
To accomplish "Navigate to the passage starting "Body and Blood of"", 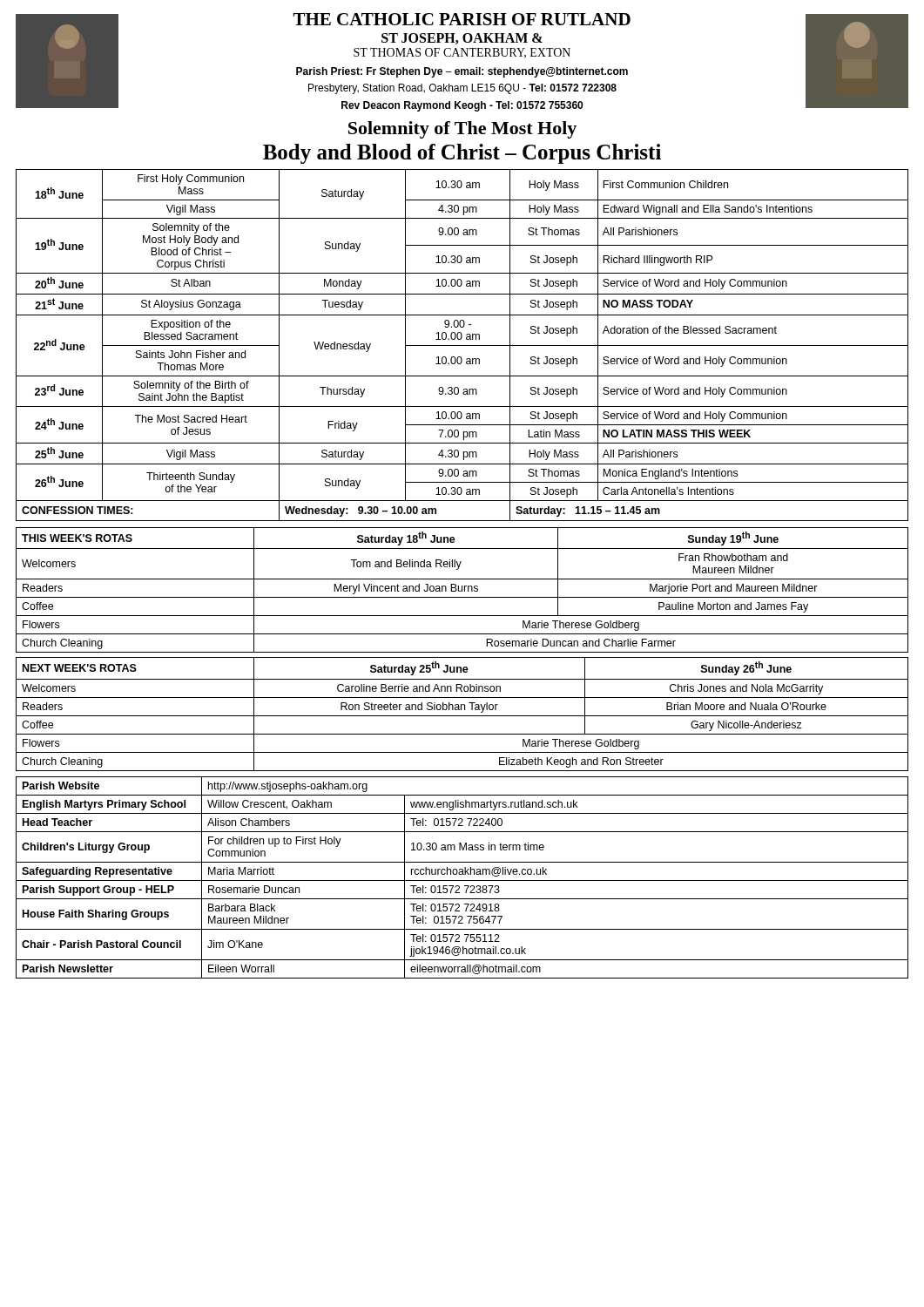I will tap(462, 152).
